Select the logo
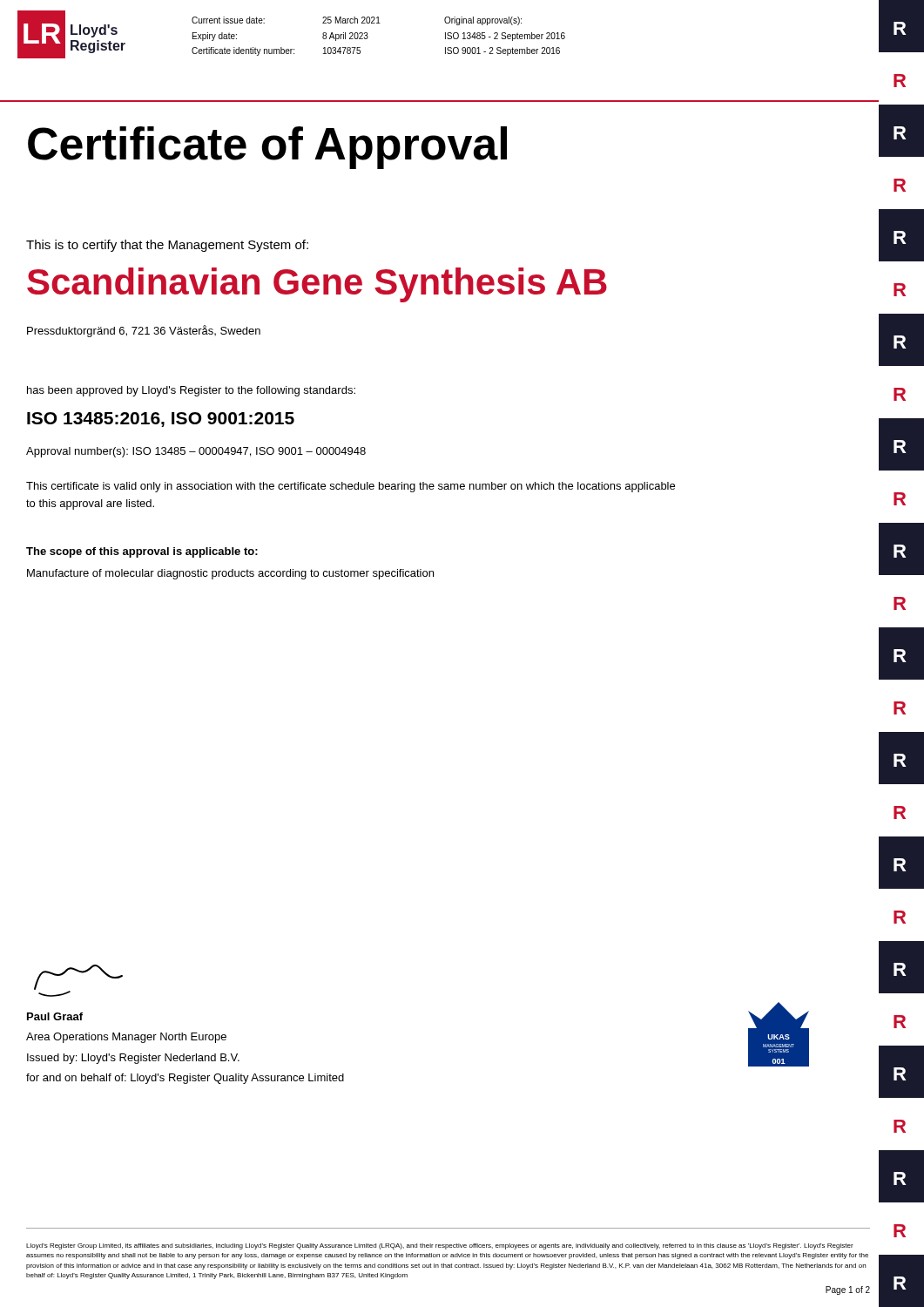The image size is (924, 1307). tap(779, 1037)
